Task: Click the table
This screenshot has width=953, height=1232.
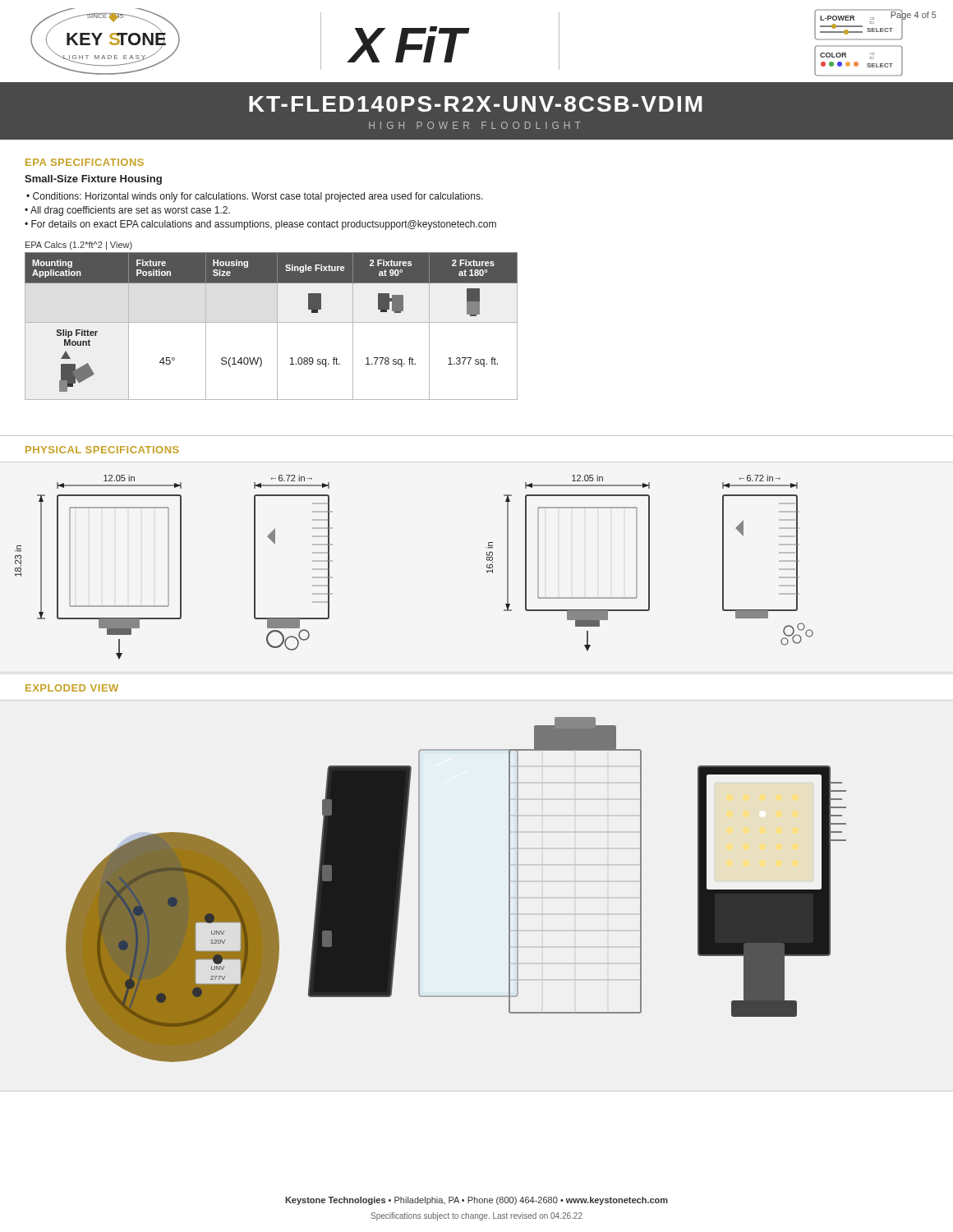Action: 271,320
